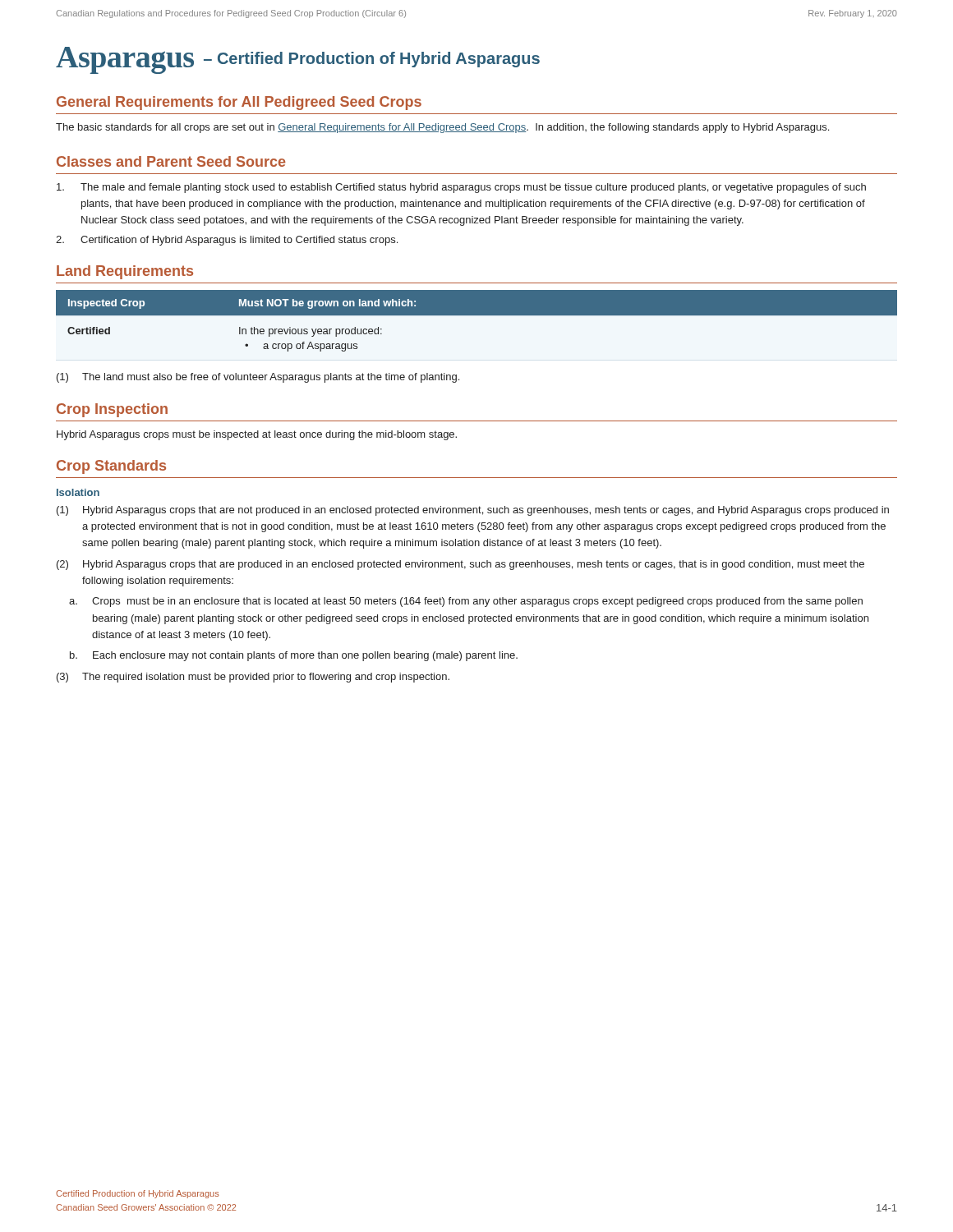Screen dimensions: 1232x953
Task: Point to the text block starting "2. Certification of Hybrid"
Action: (x=227, y=241)
